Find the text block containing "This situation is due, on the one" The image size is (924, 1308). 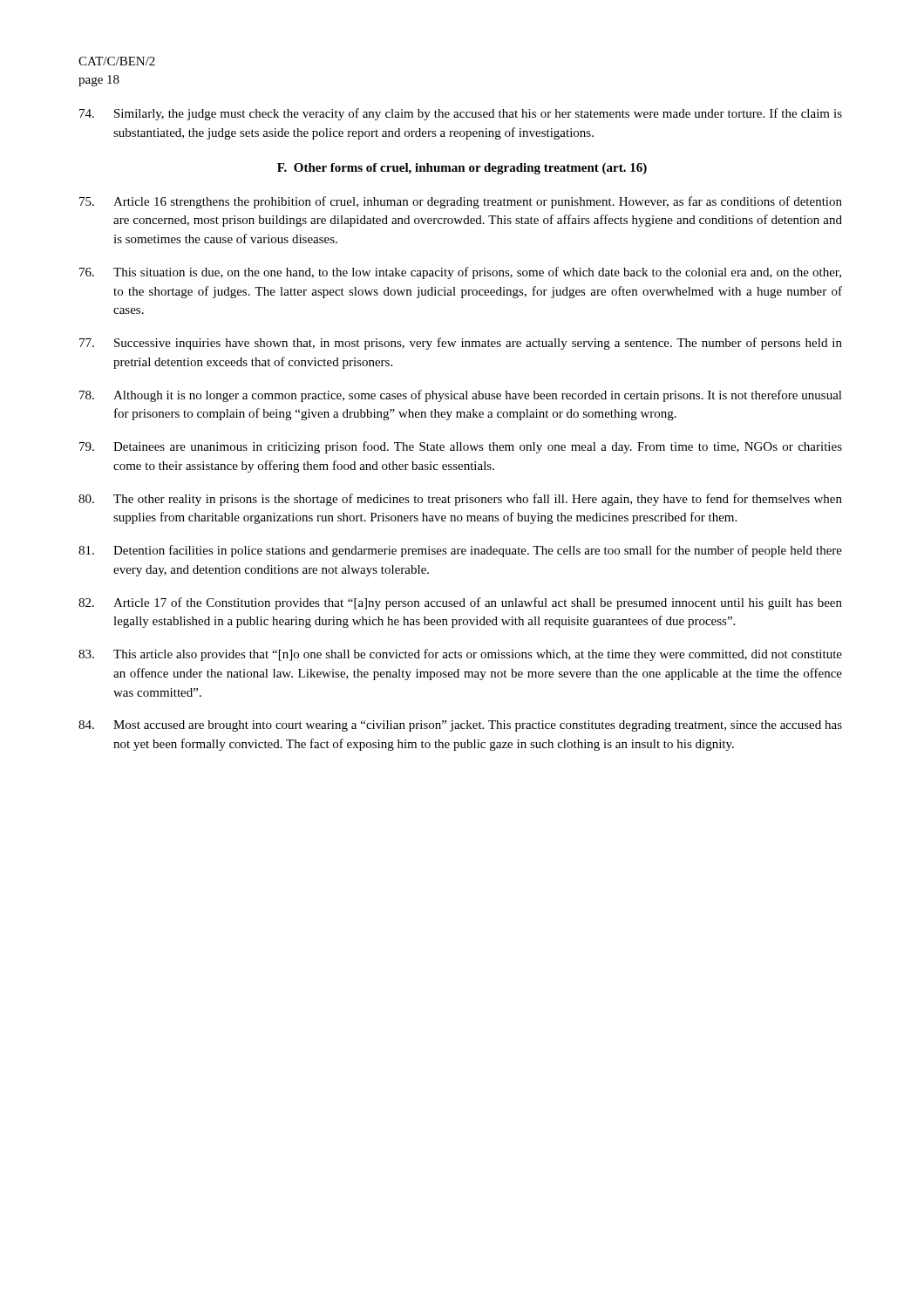coord(460,292)
